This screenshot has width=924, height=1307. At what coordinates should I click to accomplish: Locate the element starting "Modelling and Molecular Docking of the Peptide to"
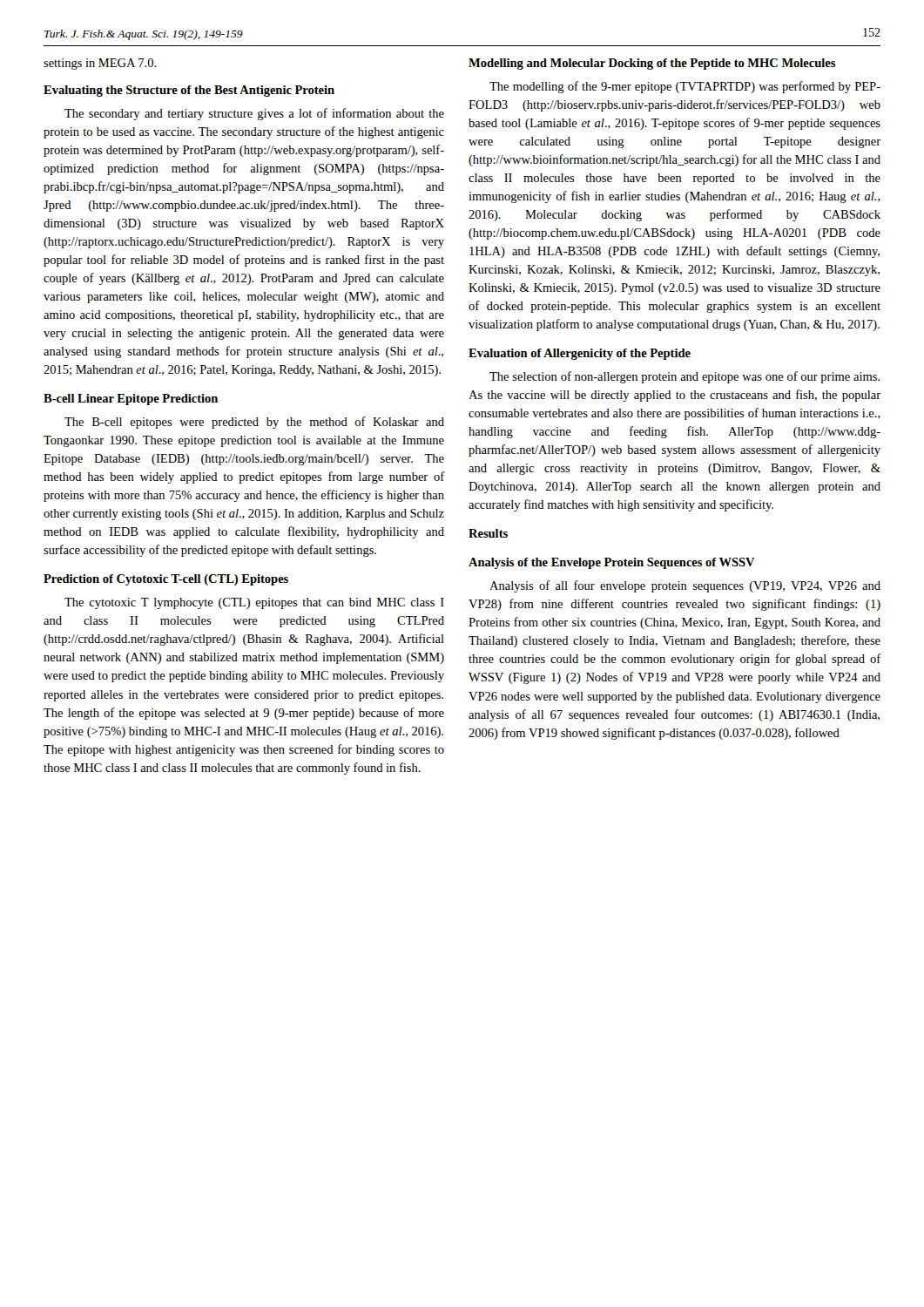point(652,63)
